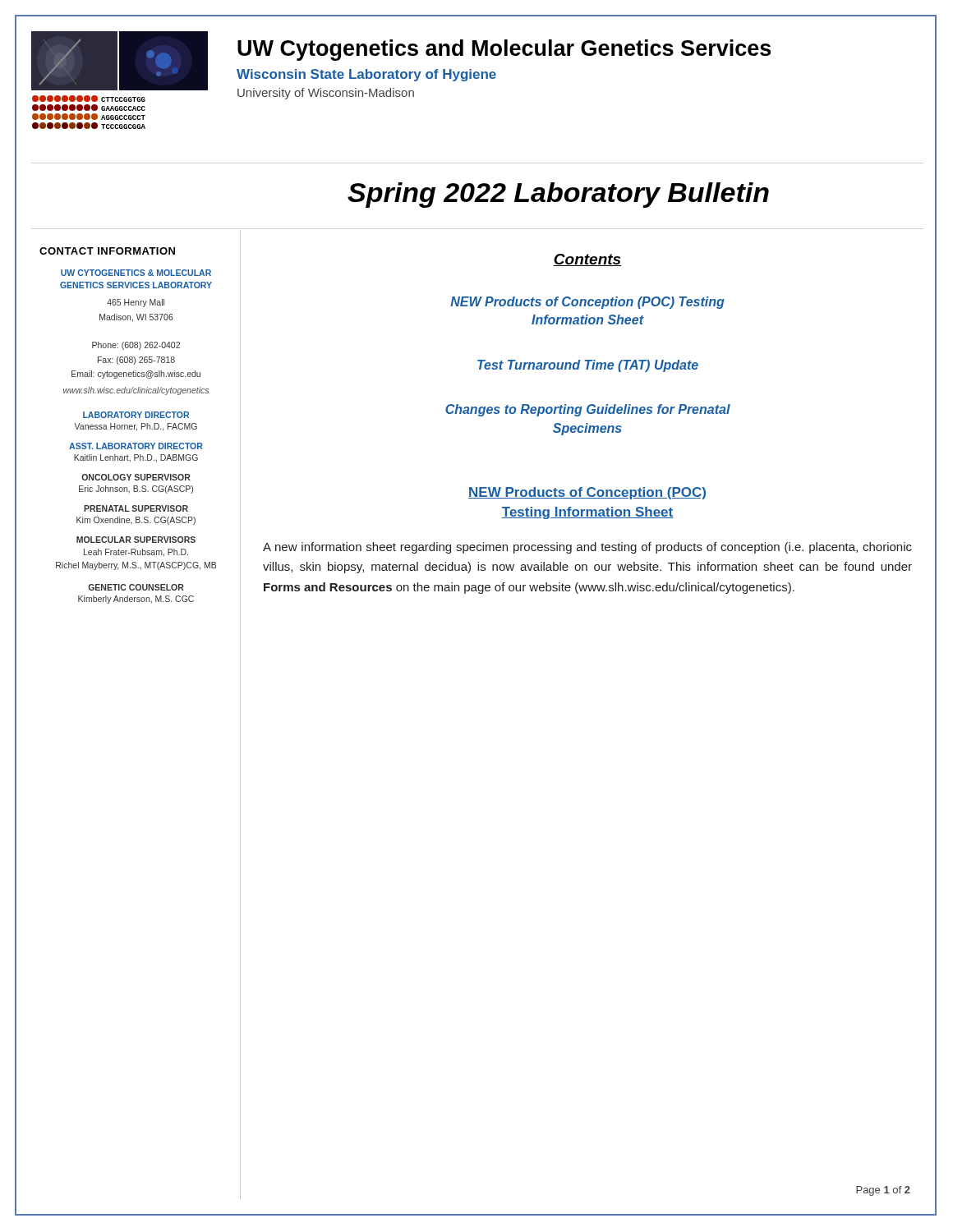Navigate to the text starting "GENETIC COUNSELOR"
The height and width of the screenshot is (1232, 953).
coord(136,587)
